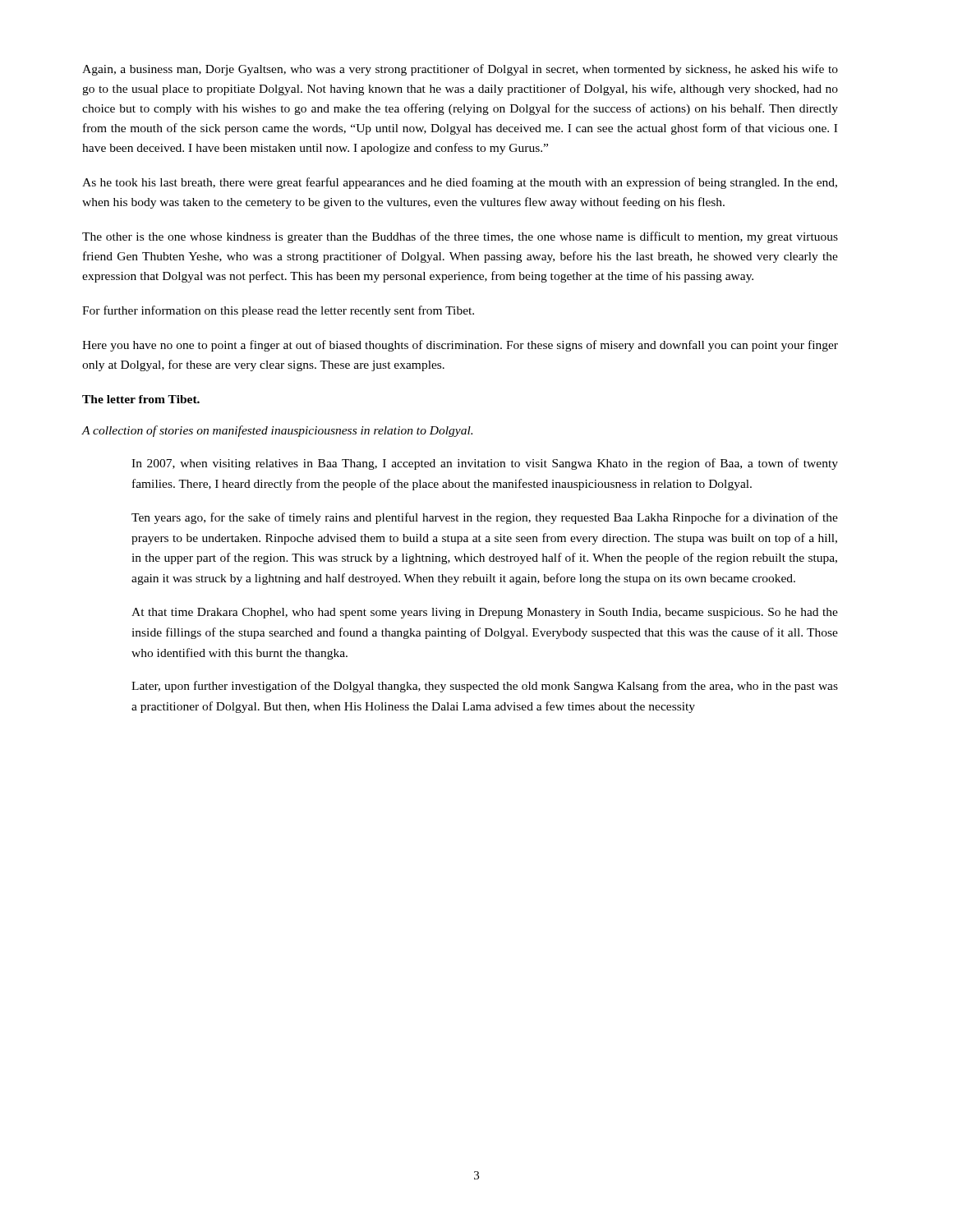Locate the block starting "A collection of stories on"

(278, 430)
